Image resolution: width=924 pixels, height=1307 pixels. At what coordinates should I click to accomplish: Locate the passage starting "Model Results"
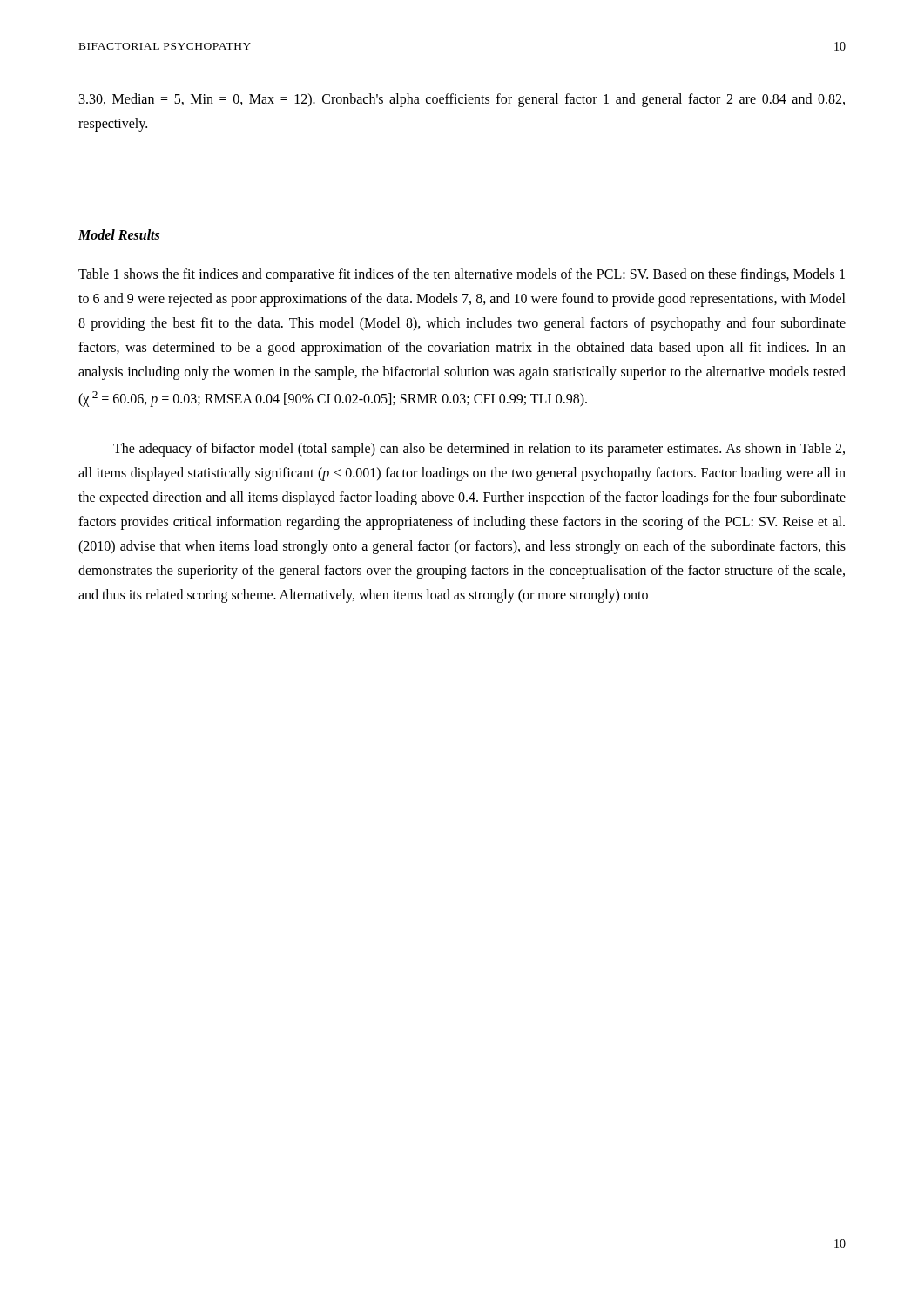tap(119, 235)
